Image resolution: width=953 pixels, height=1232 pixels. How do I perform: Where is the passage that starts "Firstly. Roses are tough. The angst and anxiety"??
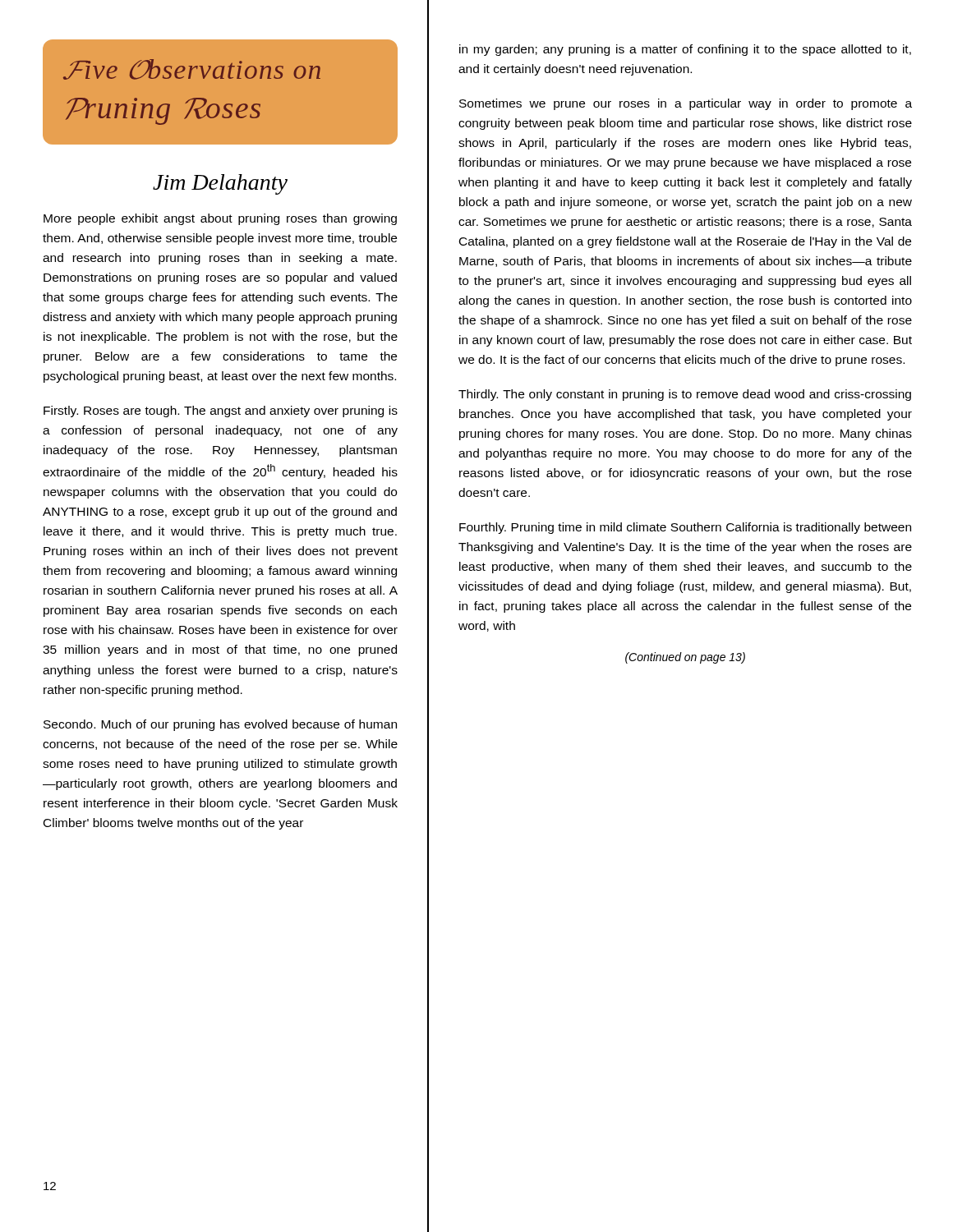pos(220,550)
